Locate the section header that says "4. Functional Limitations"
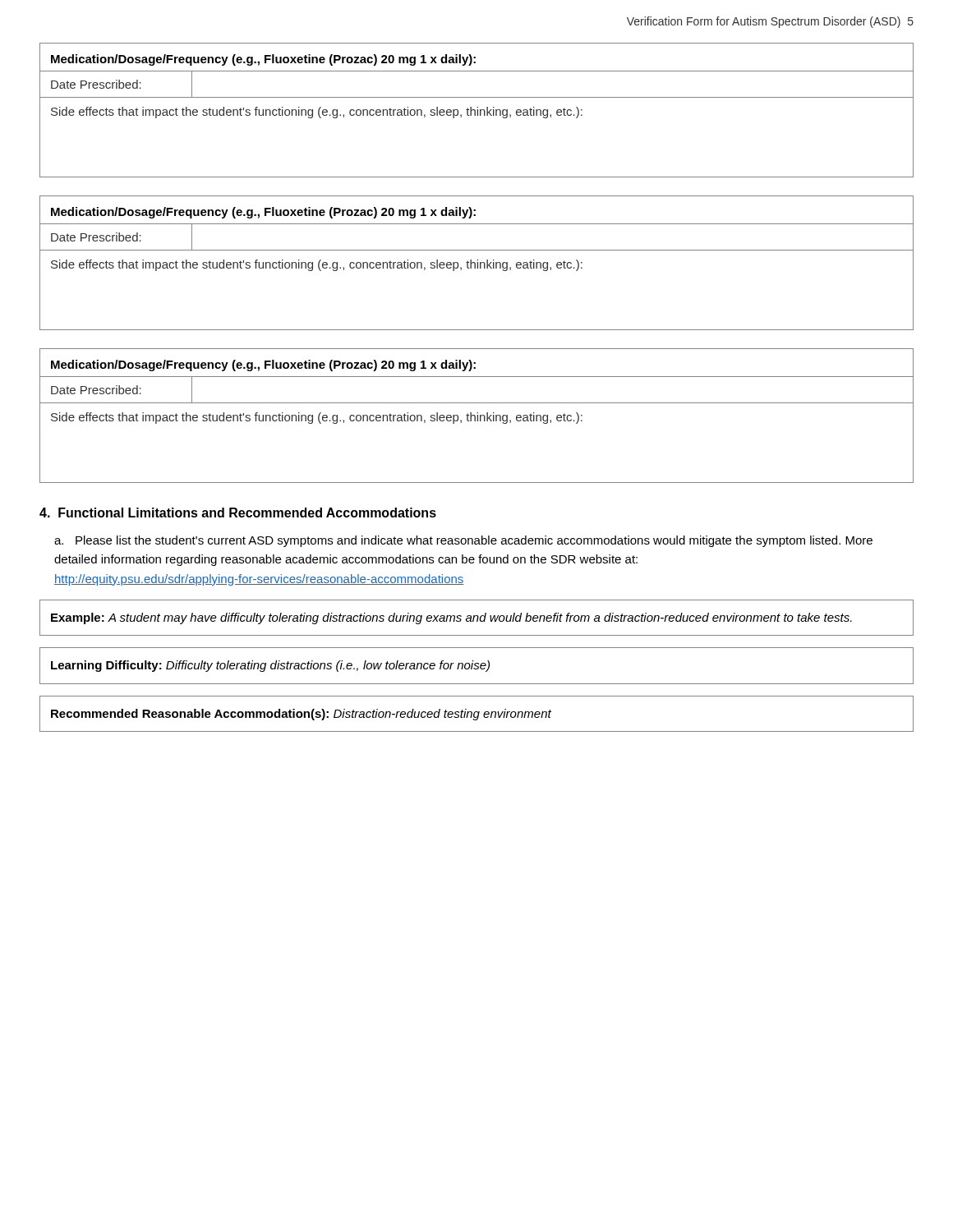This screenshot has width=953, height=1232. [238, 513]
